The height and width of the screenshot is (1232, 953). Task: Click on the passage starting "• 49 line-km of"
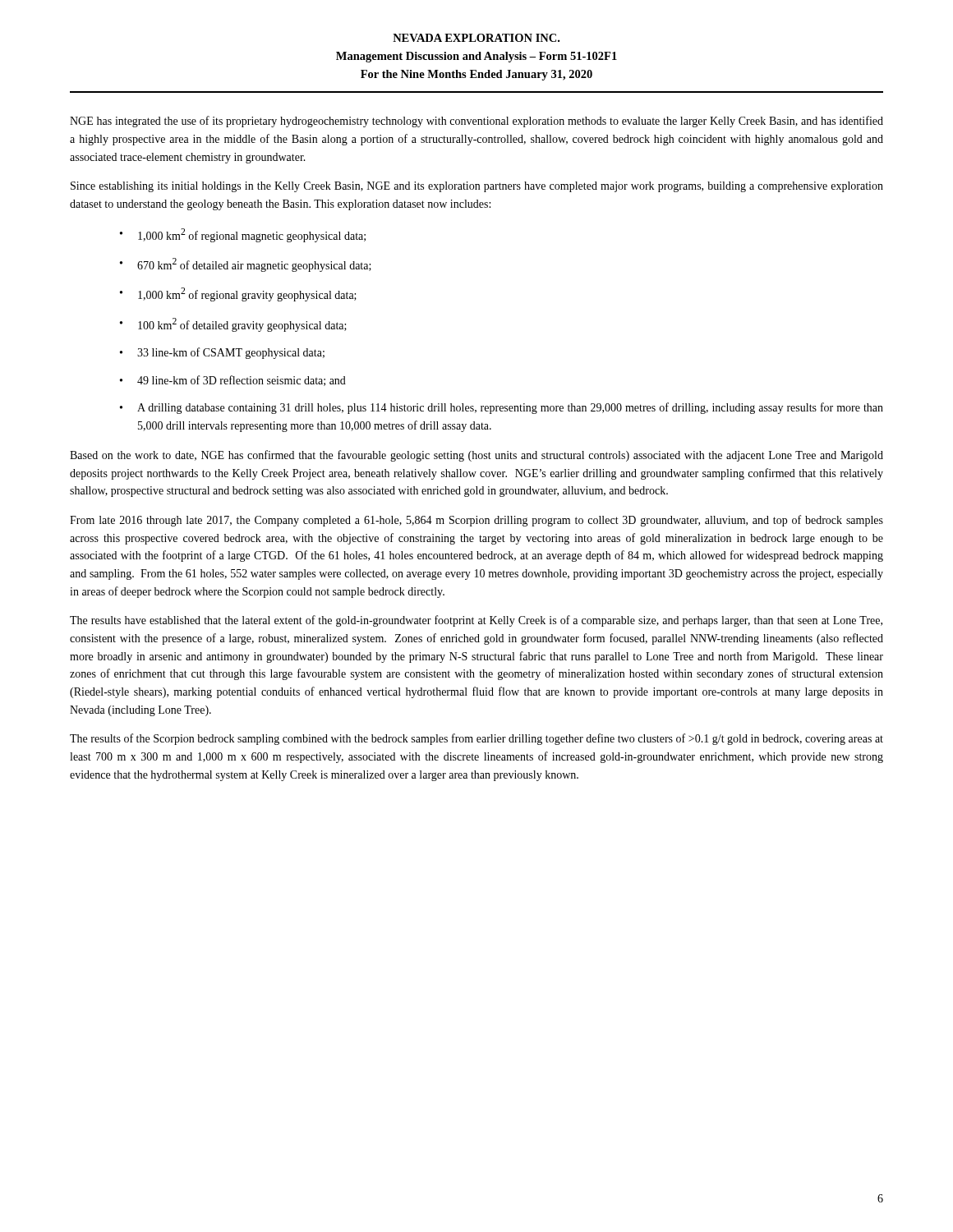(x=233, y=381)
